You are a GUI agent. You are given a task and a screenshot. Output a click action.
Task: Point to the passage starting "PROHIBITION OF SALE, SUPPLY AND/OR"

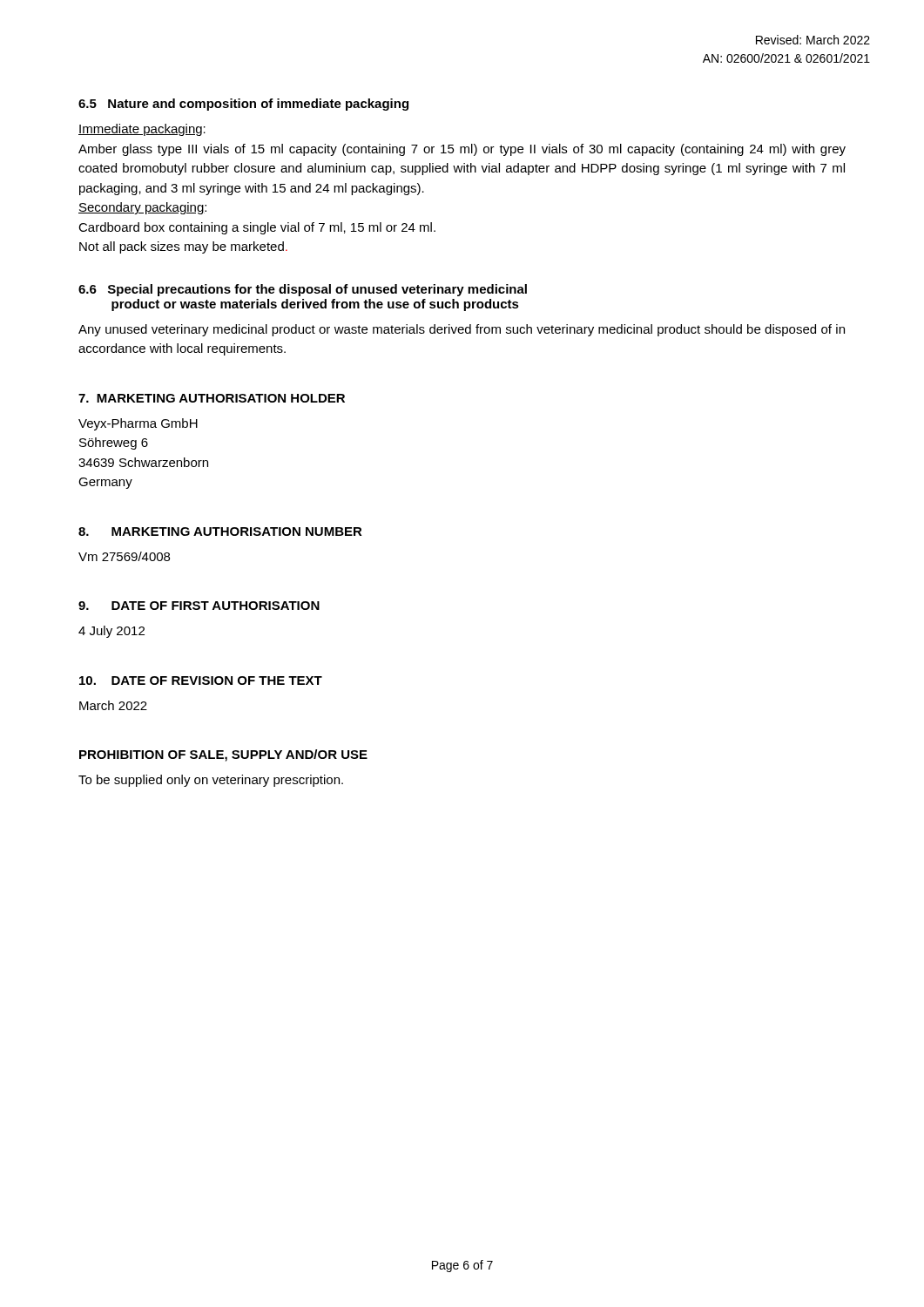click(x=223, y=754)
